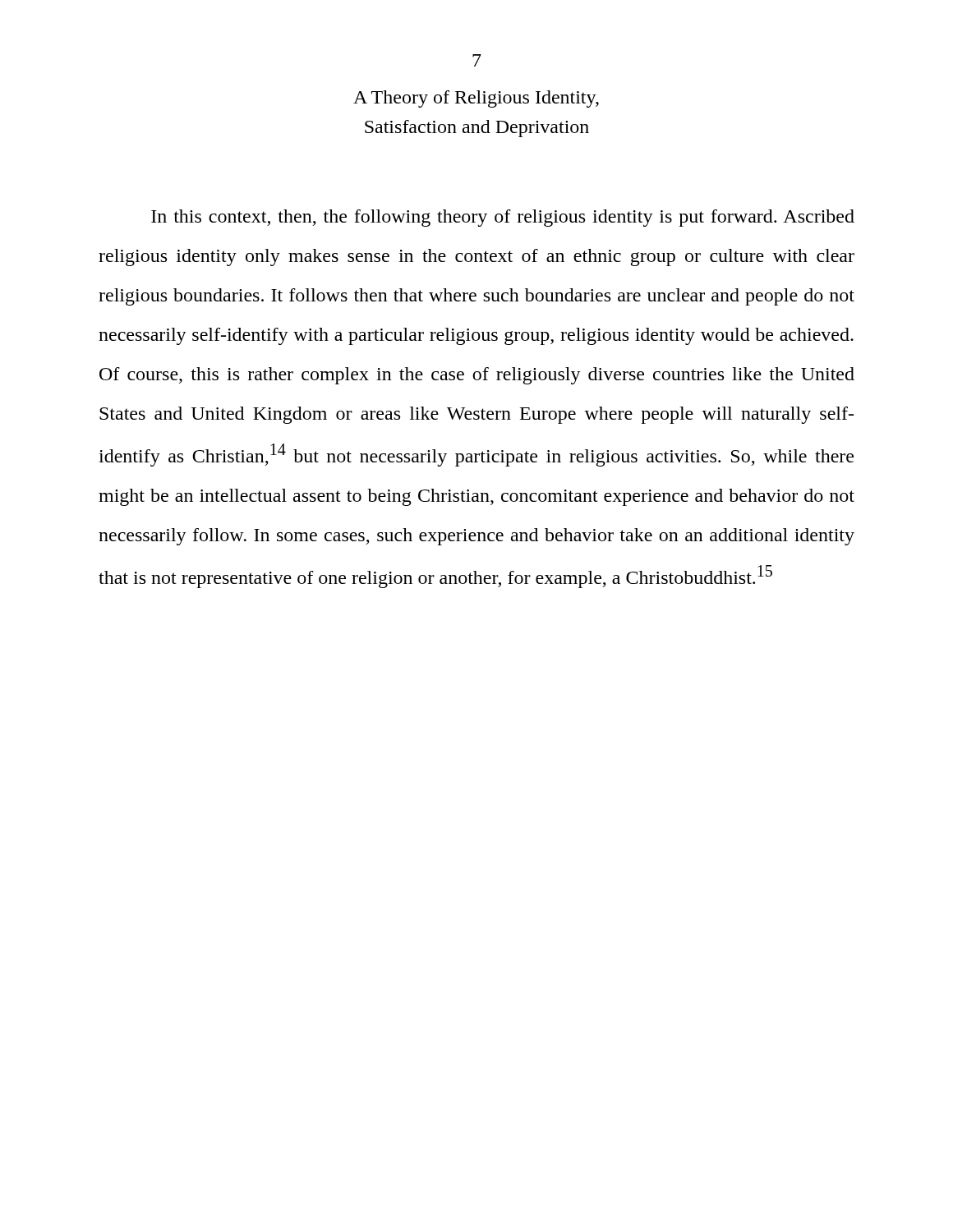Viewport: 953px width, 1232px height.
Task: Navigate to the block starting "A Theory of"
Action: pos(476,112)
